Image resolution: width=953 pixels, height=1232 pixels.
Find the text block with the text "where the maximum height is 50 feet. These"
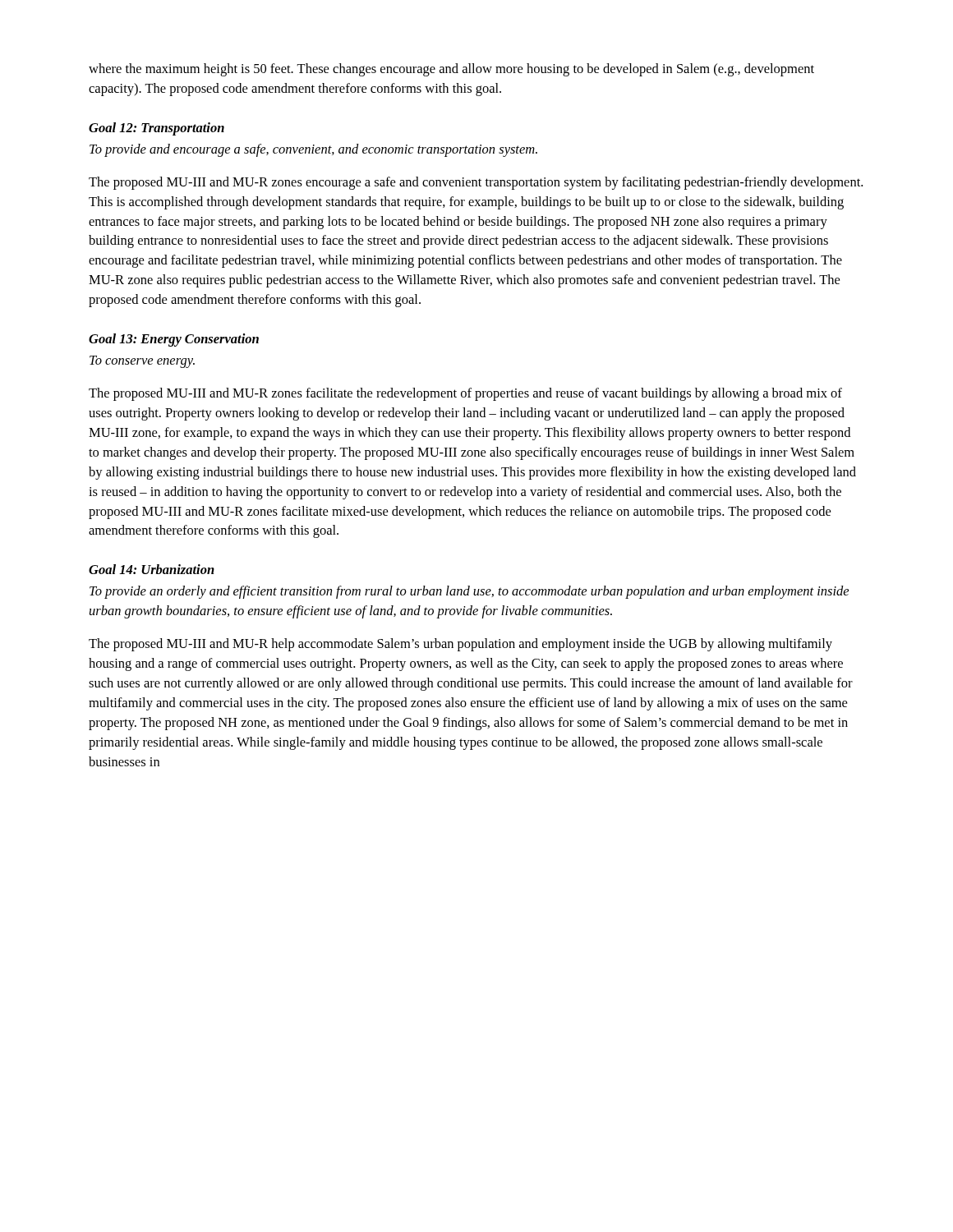(x=476, y=79)
